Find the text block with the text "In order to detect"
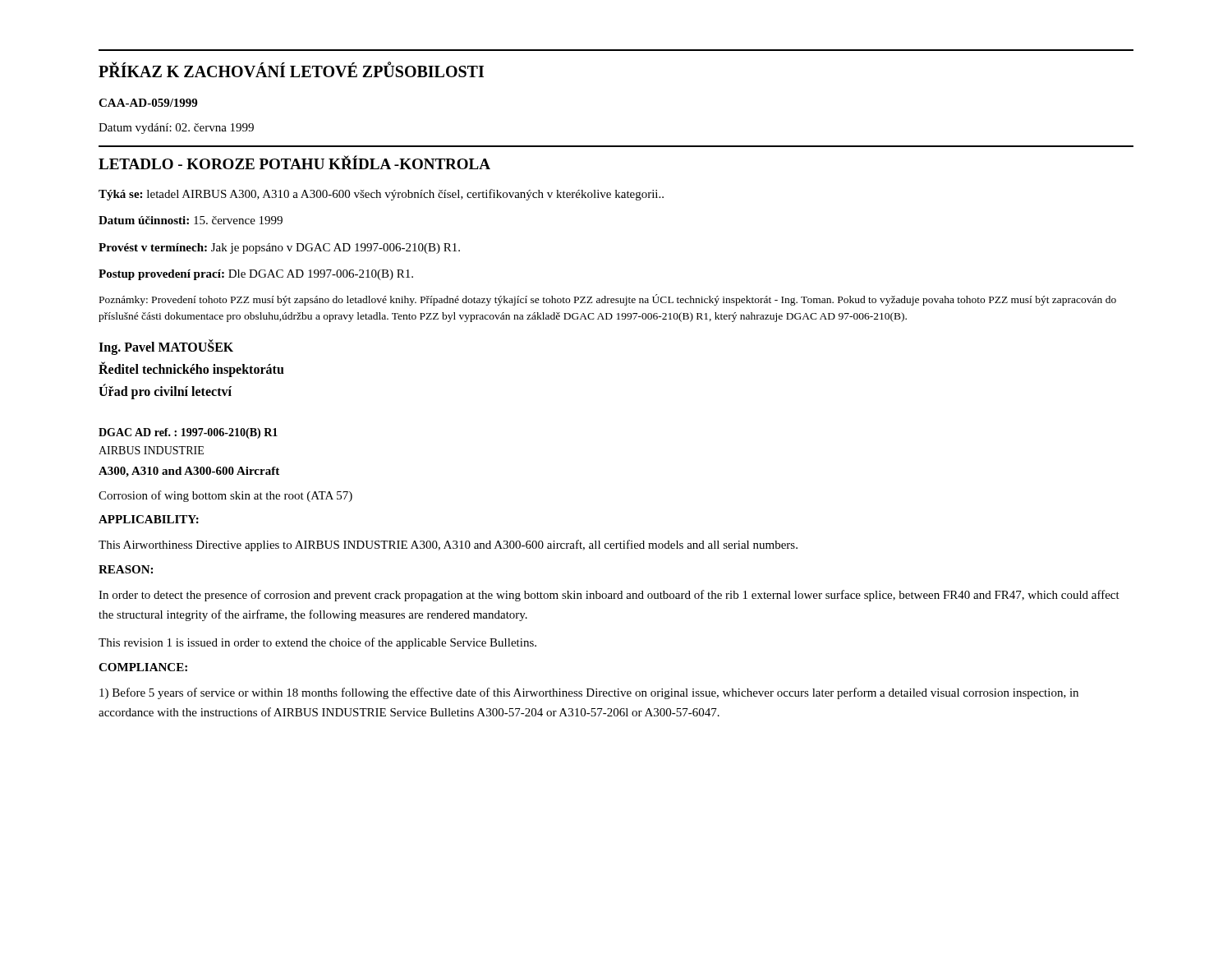This screenshot has height=953, width=1232. [x=609, y=605]
